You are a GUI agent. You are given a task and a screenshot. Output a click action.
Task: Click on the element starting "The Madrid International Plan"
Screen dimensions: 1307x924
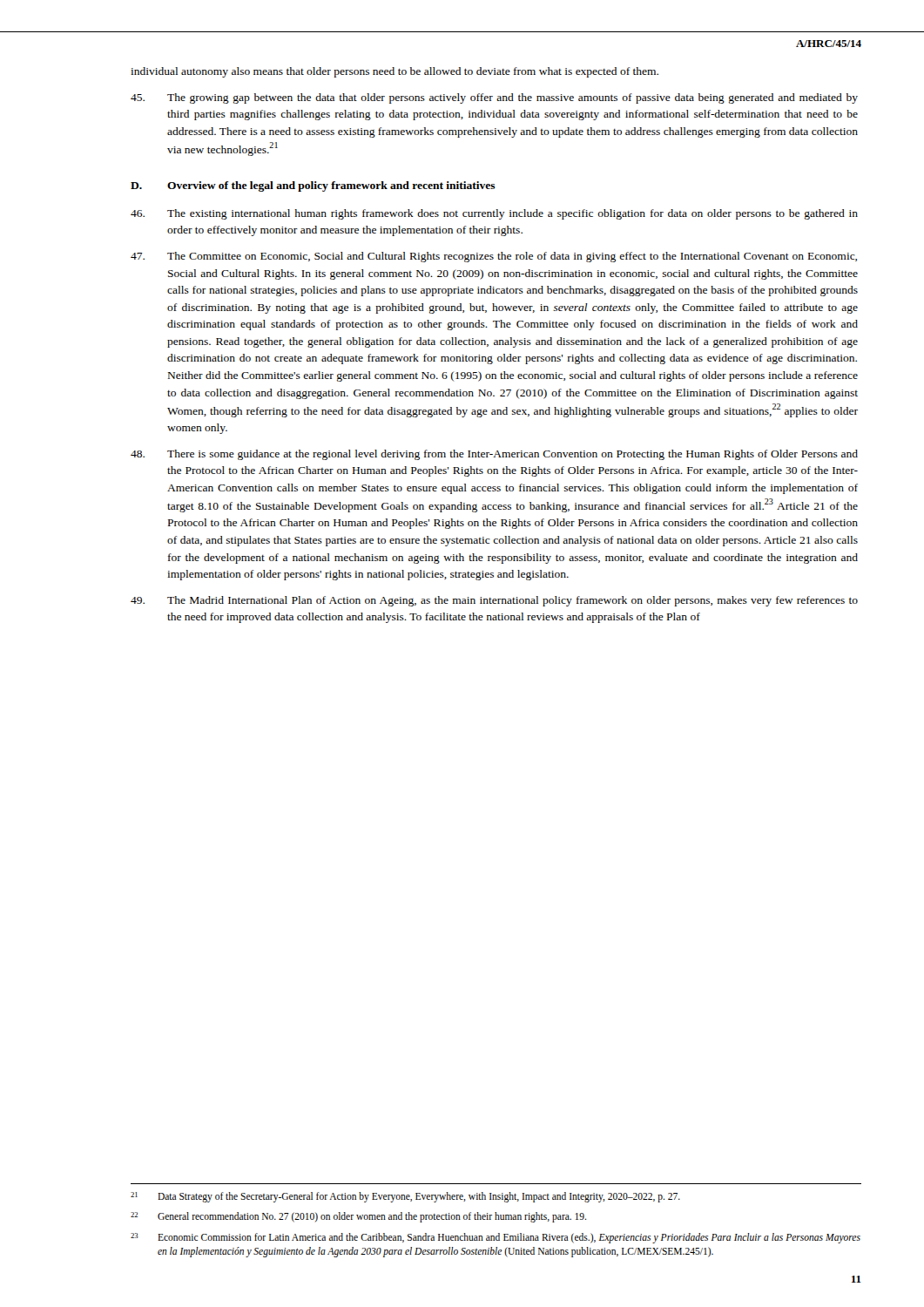(x=494, y=608)
